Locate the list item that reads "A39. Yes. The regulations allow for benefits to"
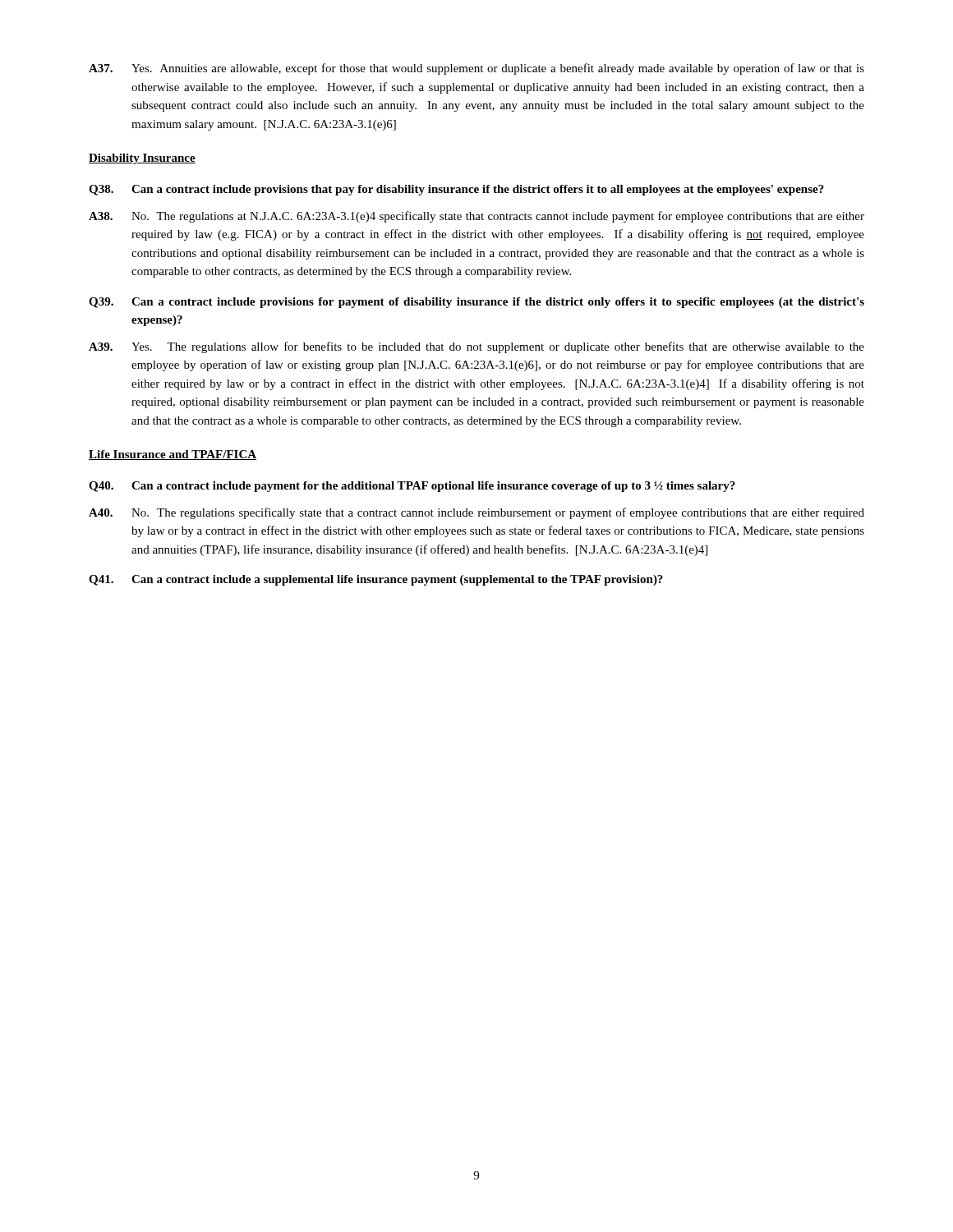 point(476,383)
